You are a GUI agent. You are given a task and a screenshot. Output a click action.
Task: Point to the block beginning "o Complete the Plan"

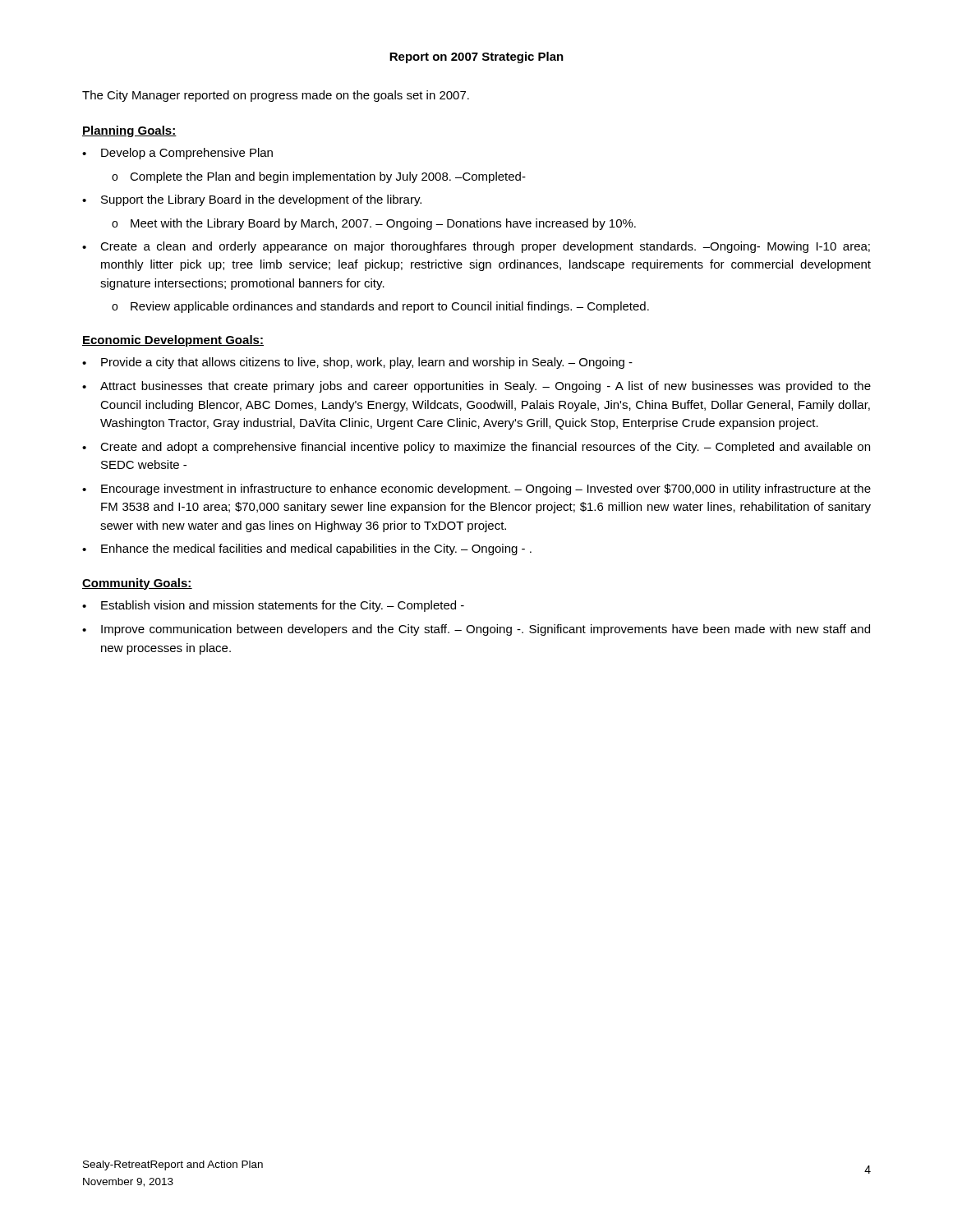click(491, 177)
